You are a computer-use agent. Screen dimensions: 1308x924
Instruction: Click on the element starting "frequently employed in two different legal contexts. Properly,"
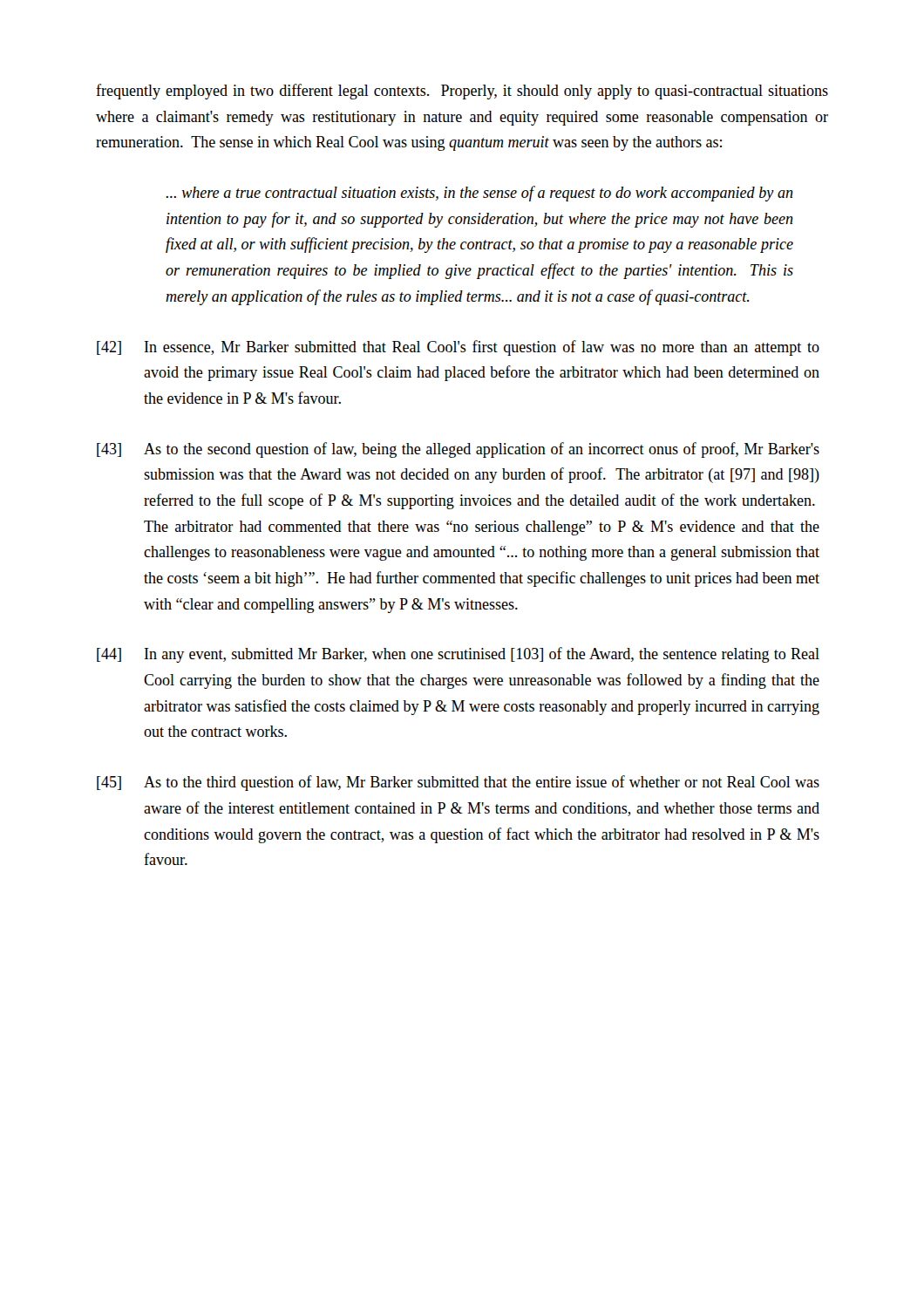[462, 117]
